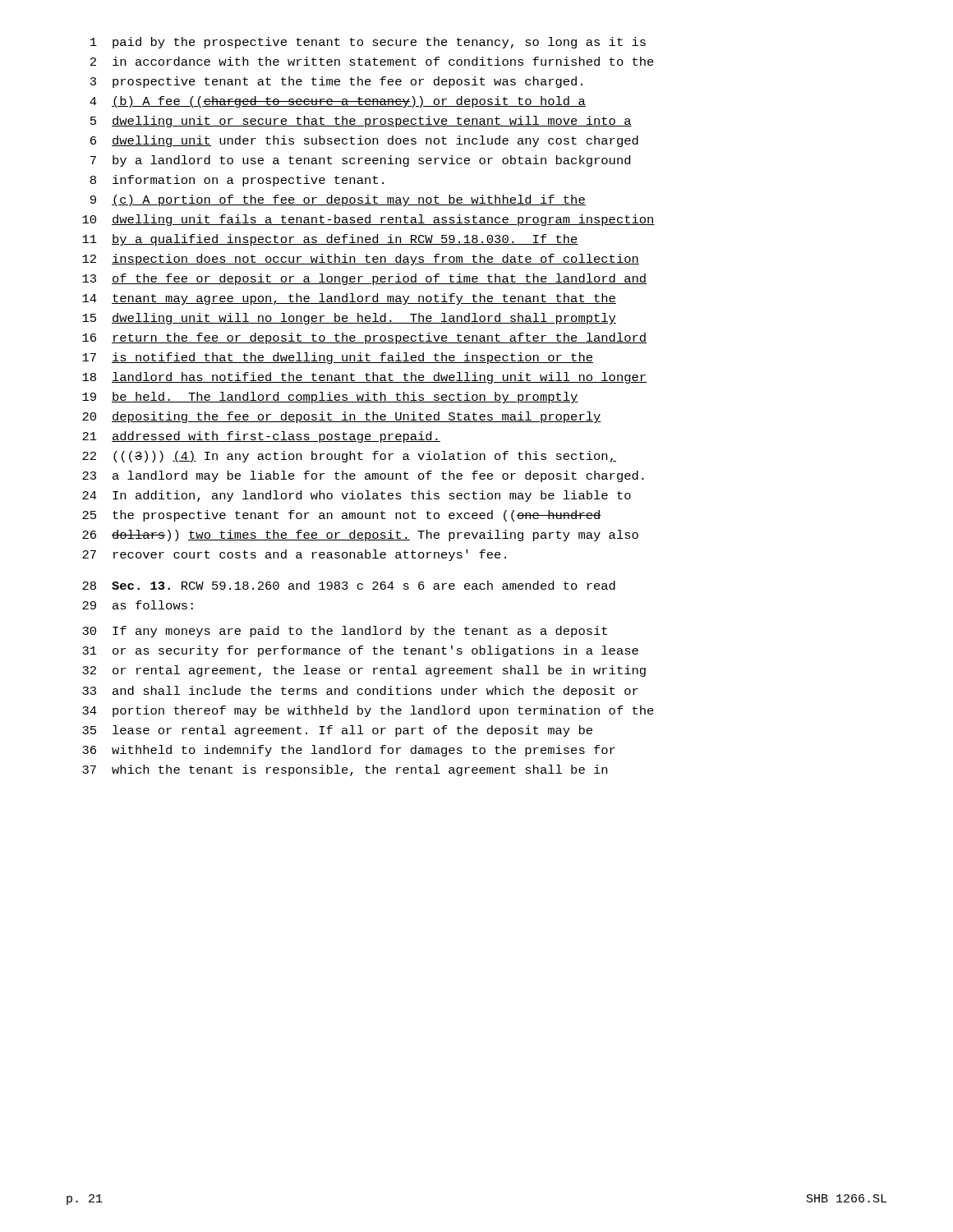Point to the block beginning "33 and shall include the terms and conditions"
Screen dimensions: 1232x953
coord(476,691)
